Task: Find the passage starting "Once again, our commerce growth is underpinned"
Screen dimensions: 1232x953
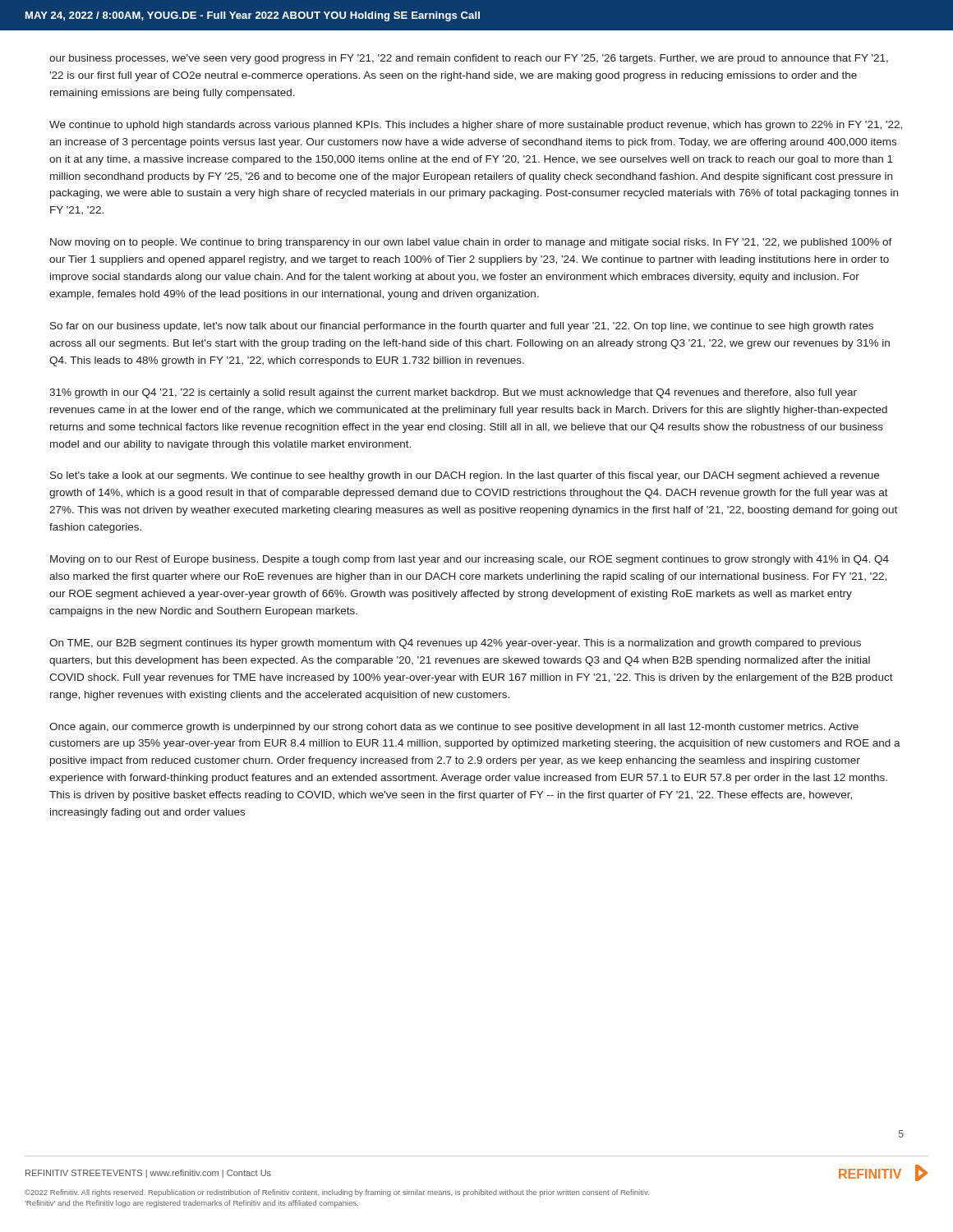Action: point(475,769)
